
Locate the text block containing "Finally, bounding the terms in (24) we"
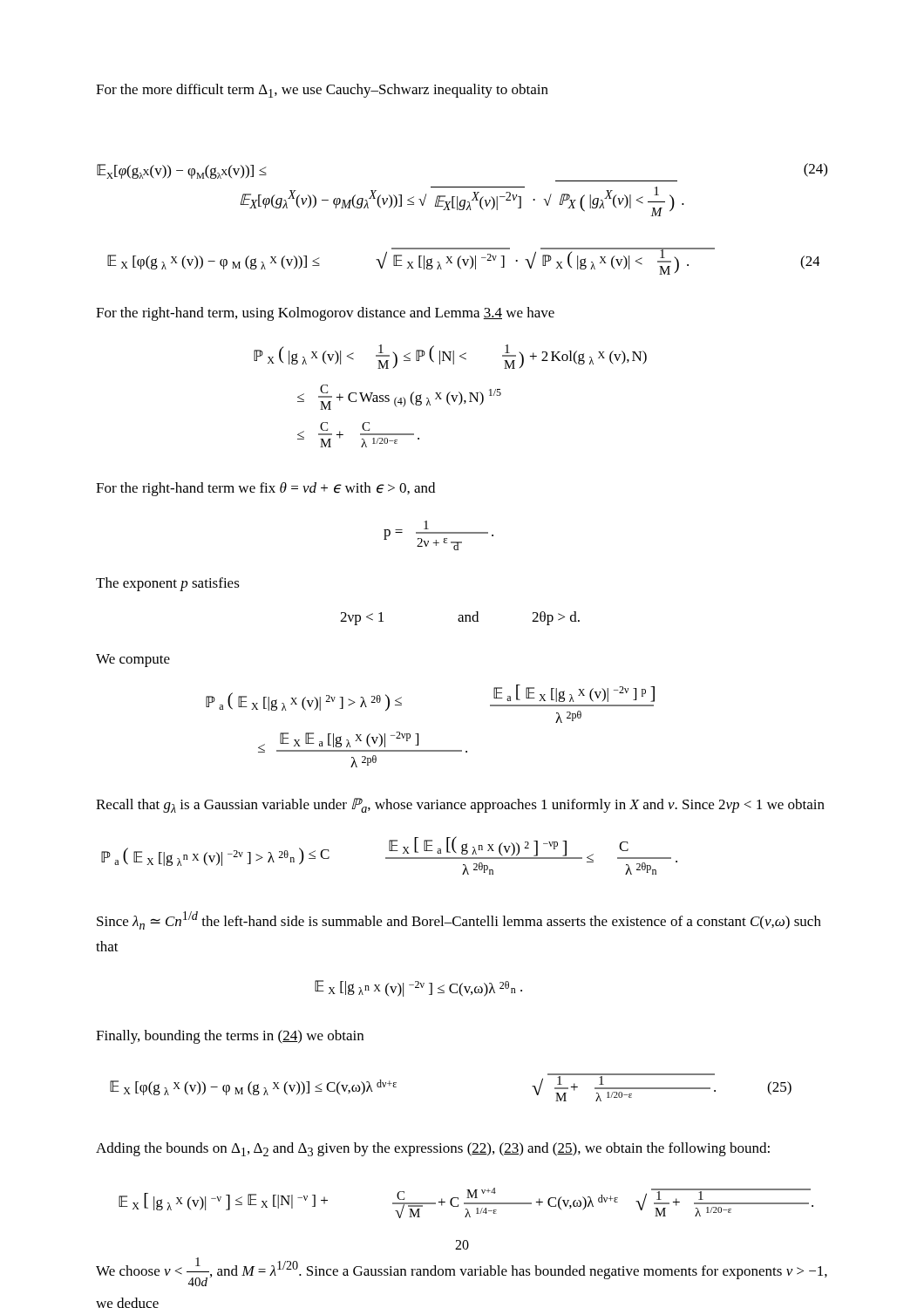230,1035
